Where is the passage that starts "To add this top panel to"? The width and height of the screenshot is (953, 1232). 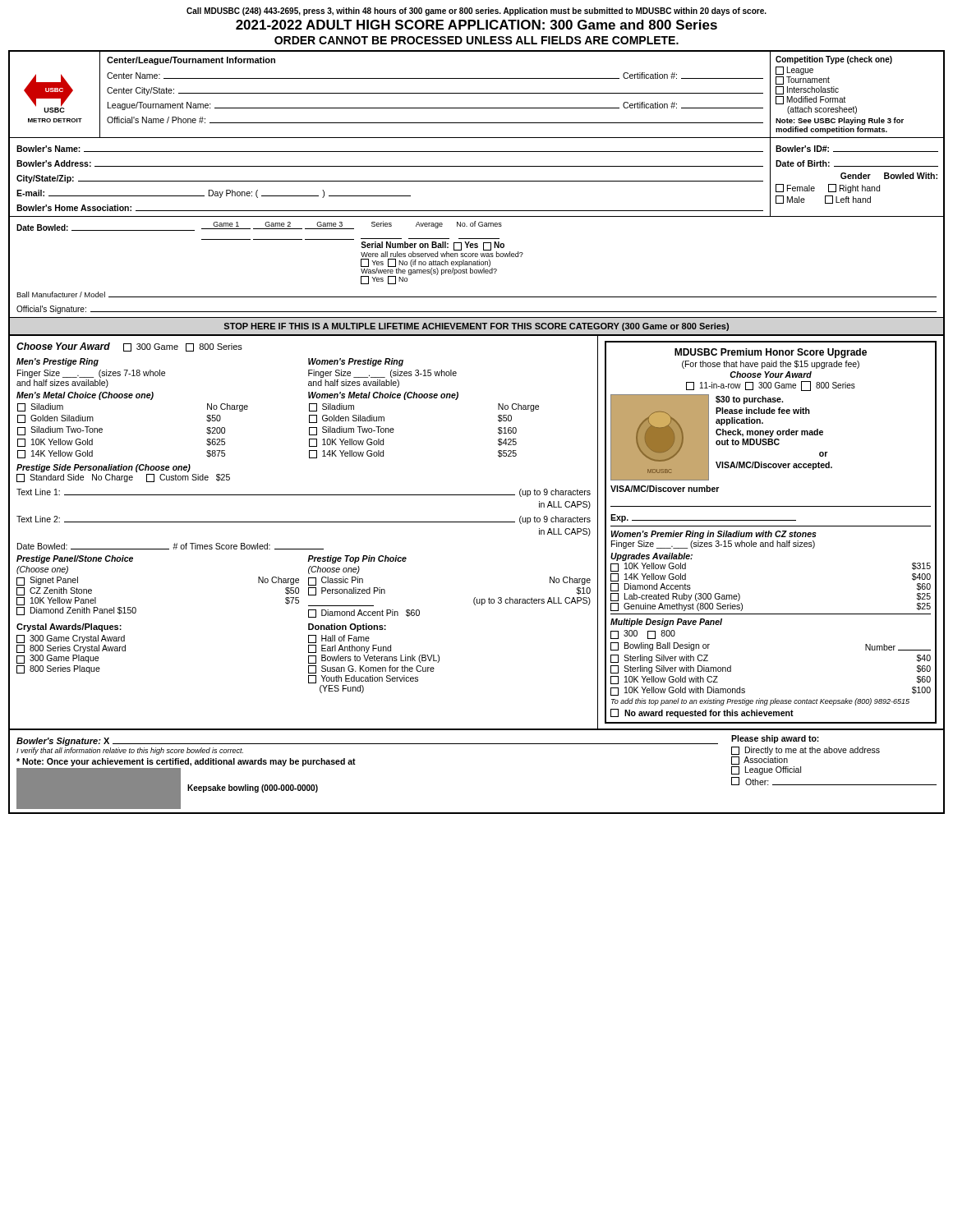(x=760, y=701)
